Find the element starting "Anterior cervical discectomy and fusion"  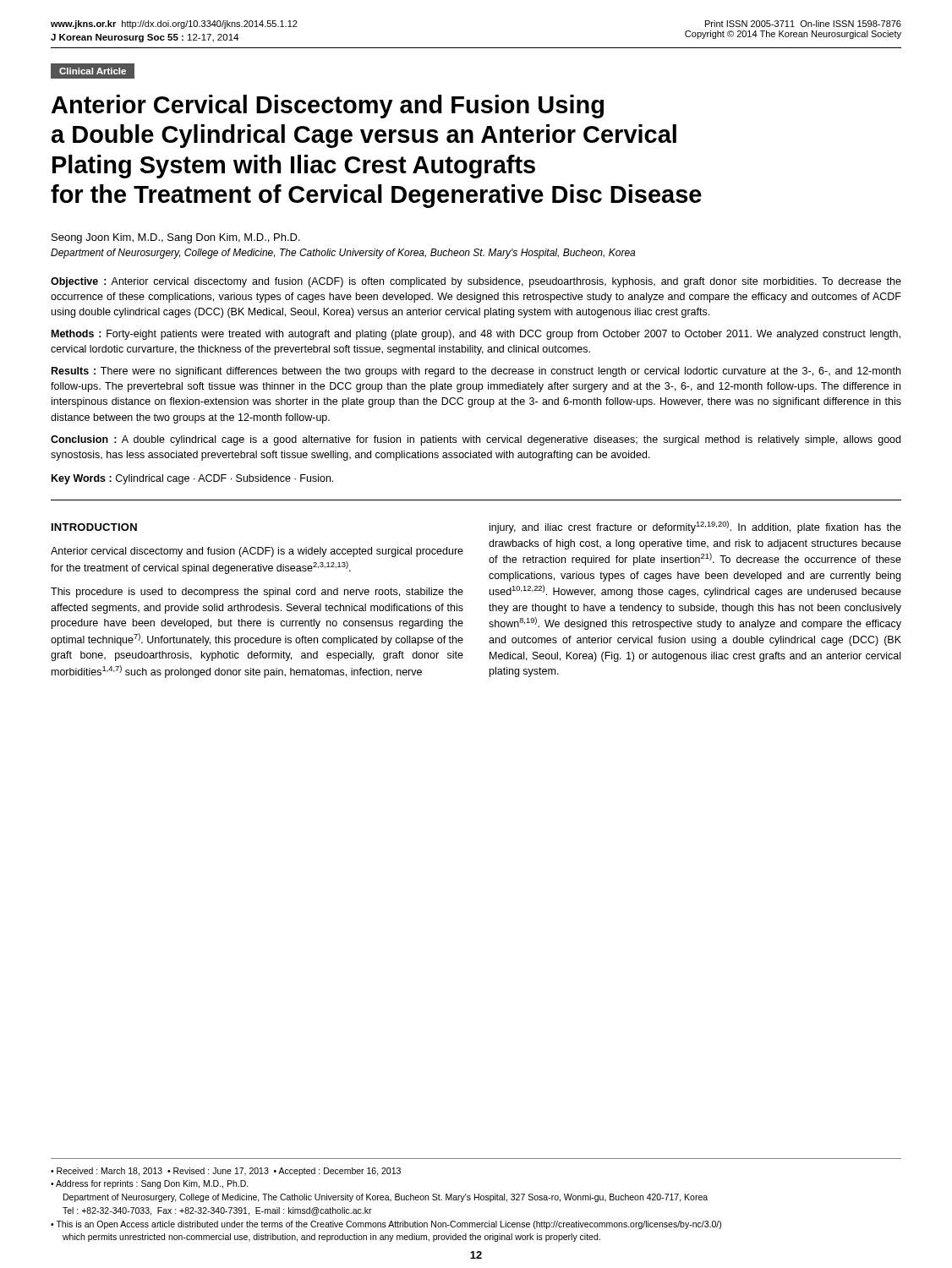[257, 612]
